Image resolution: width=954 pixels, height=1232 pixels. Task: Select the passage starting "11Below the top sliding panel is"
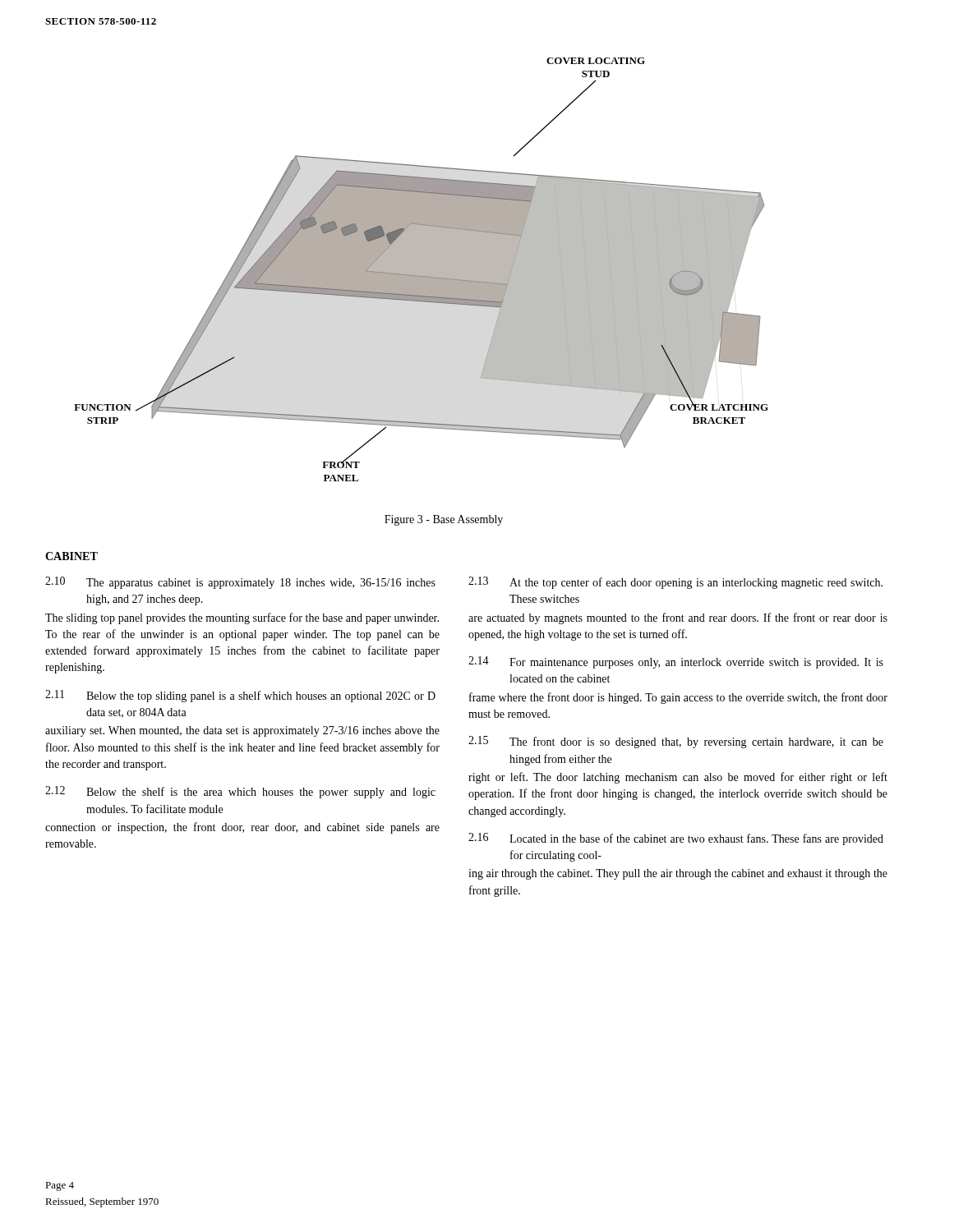tap(242, 731)
